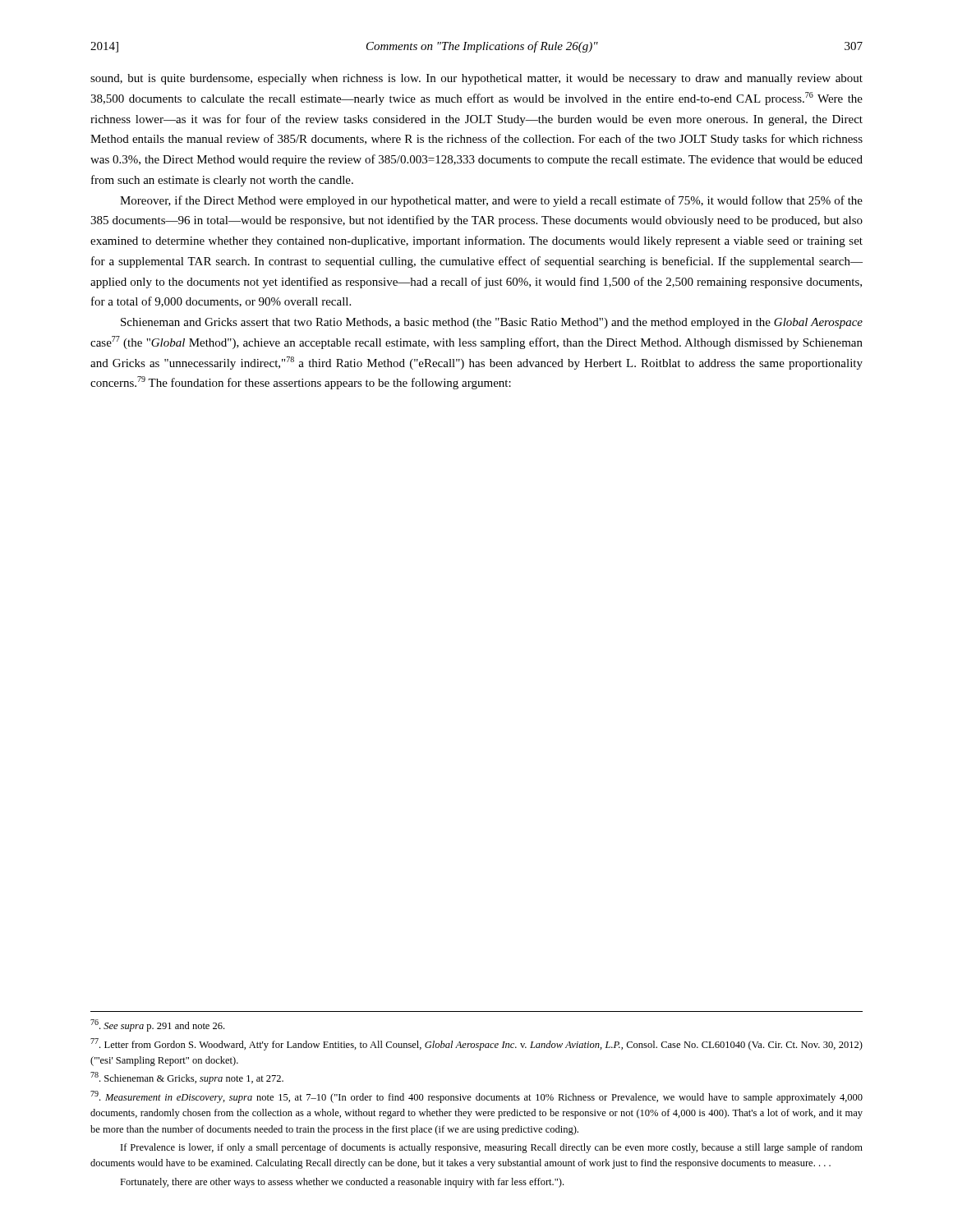Viewport: 953px width, 1232px height.
Task: Select the text block with the text "sound, but is quite burdensome, especially when richness"
Action: pyautogui.click(x=476, y=129)
